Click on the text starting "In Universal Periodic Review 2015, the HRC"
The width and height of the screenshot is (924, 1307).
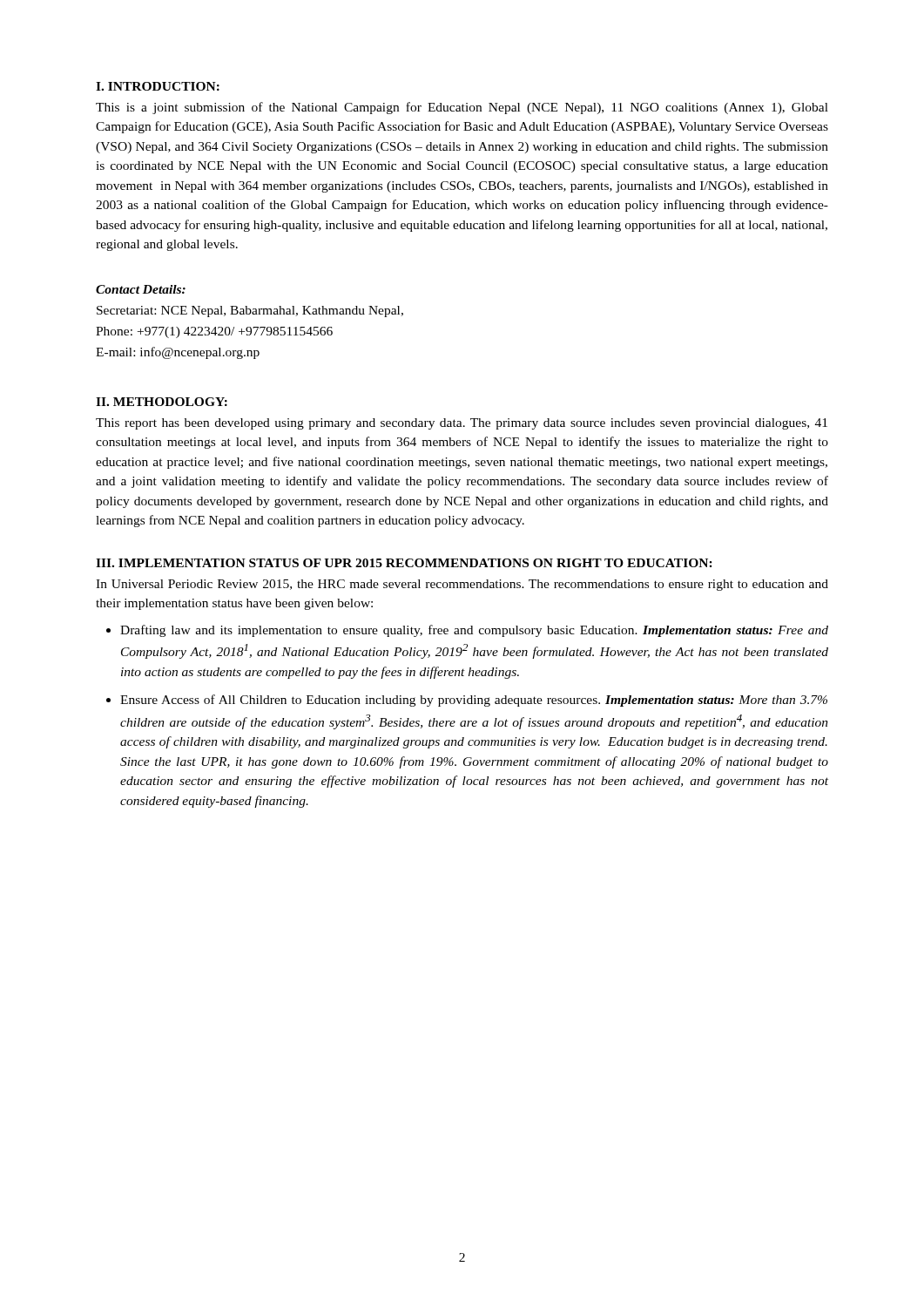[462, 593]
